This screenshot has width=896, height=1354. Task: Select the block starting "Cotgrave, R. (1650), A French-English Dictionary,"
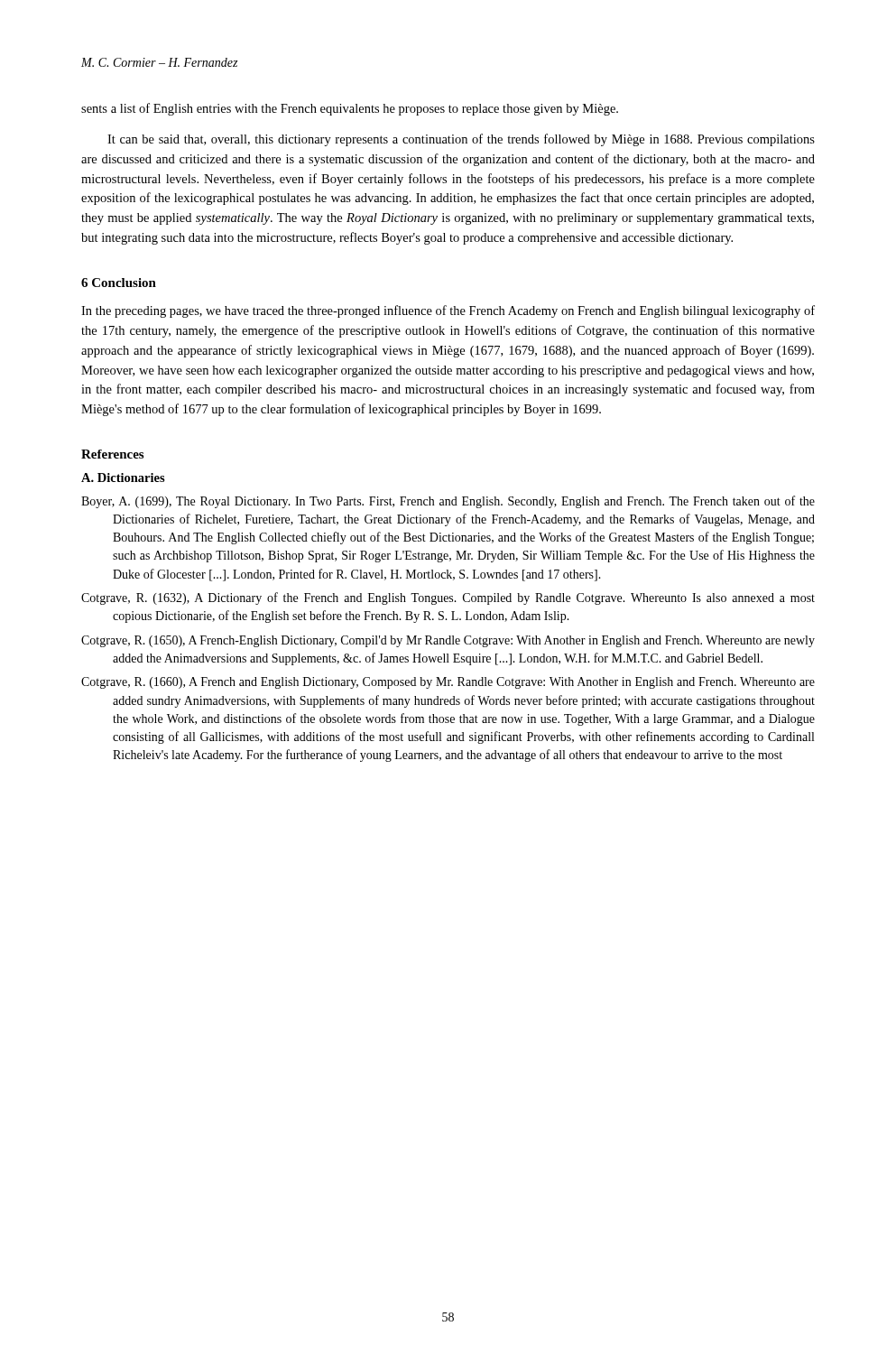448,649
